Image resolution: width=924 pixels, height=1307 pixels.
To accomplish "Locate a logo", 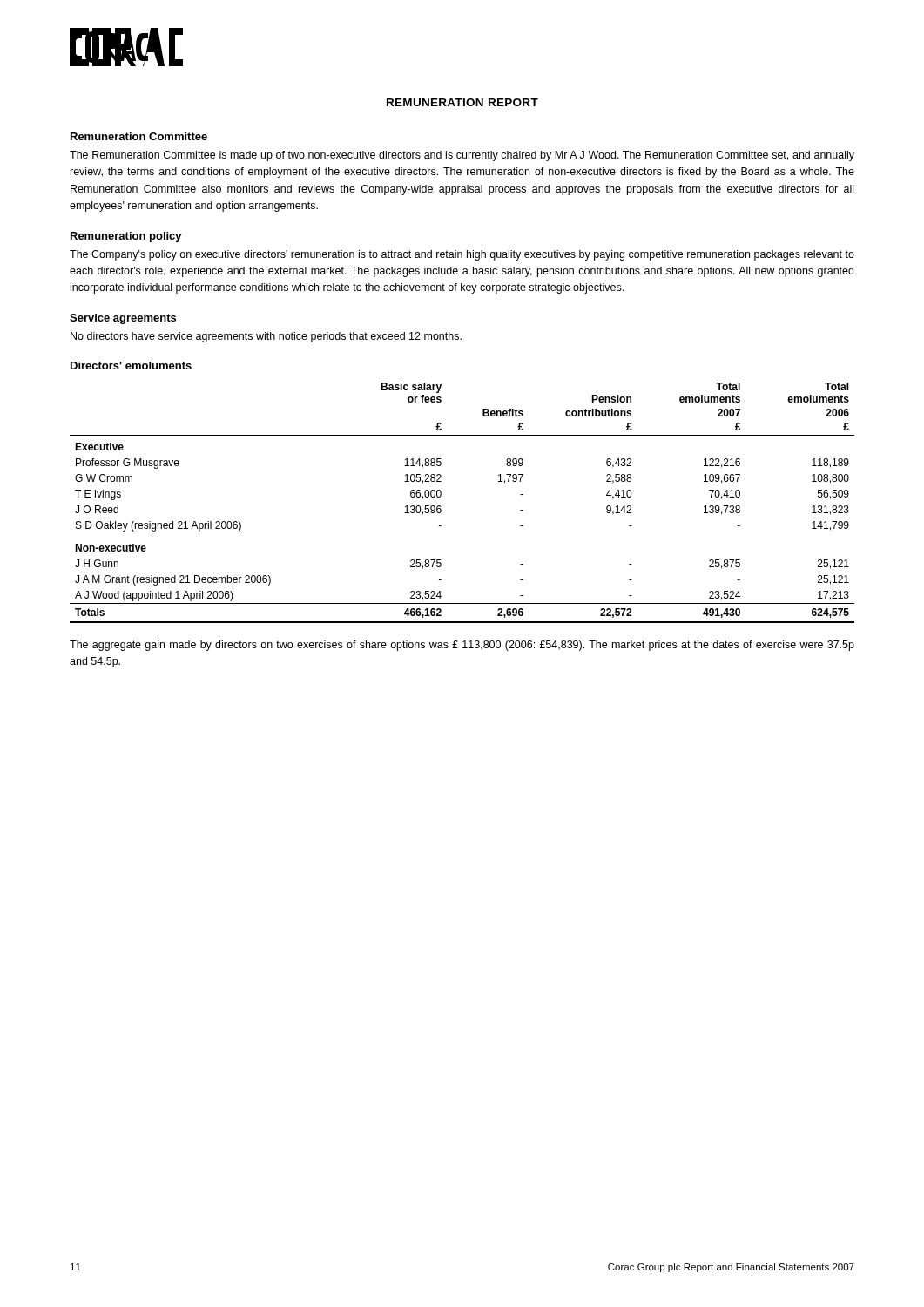I will click(x=113, y=48).
